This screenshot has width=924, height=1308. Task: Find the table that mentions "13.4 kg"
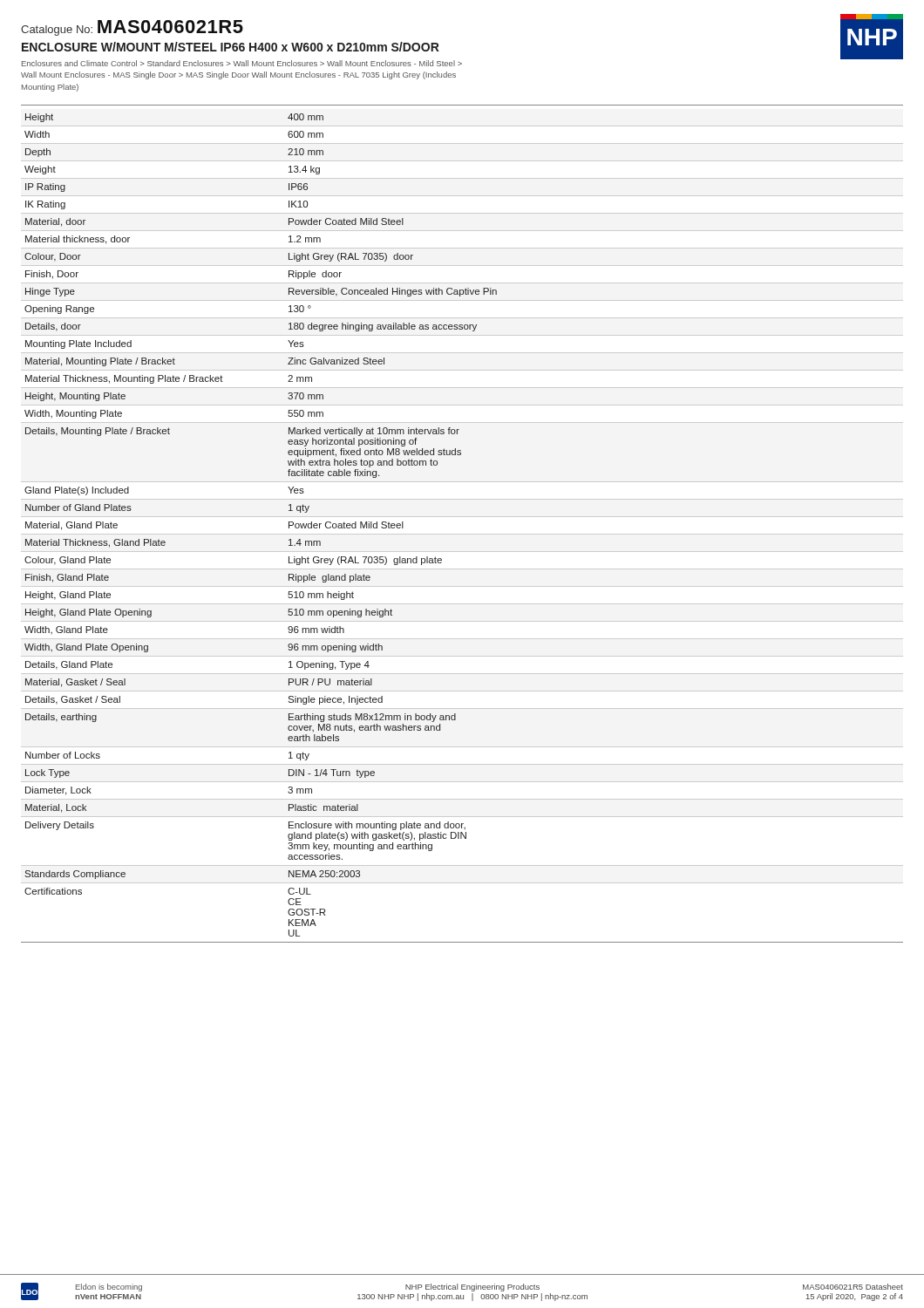462,526
